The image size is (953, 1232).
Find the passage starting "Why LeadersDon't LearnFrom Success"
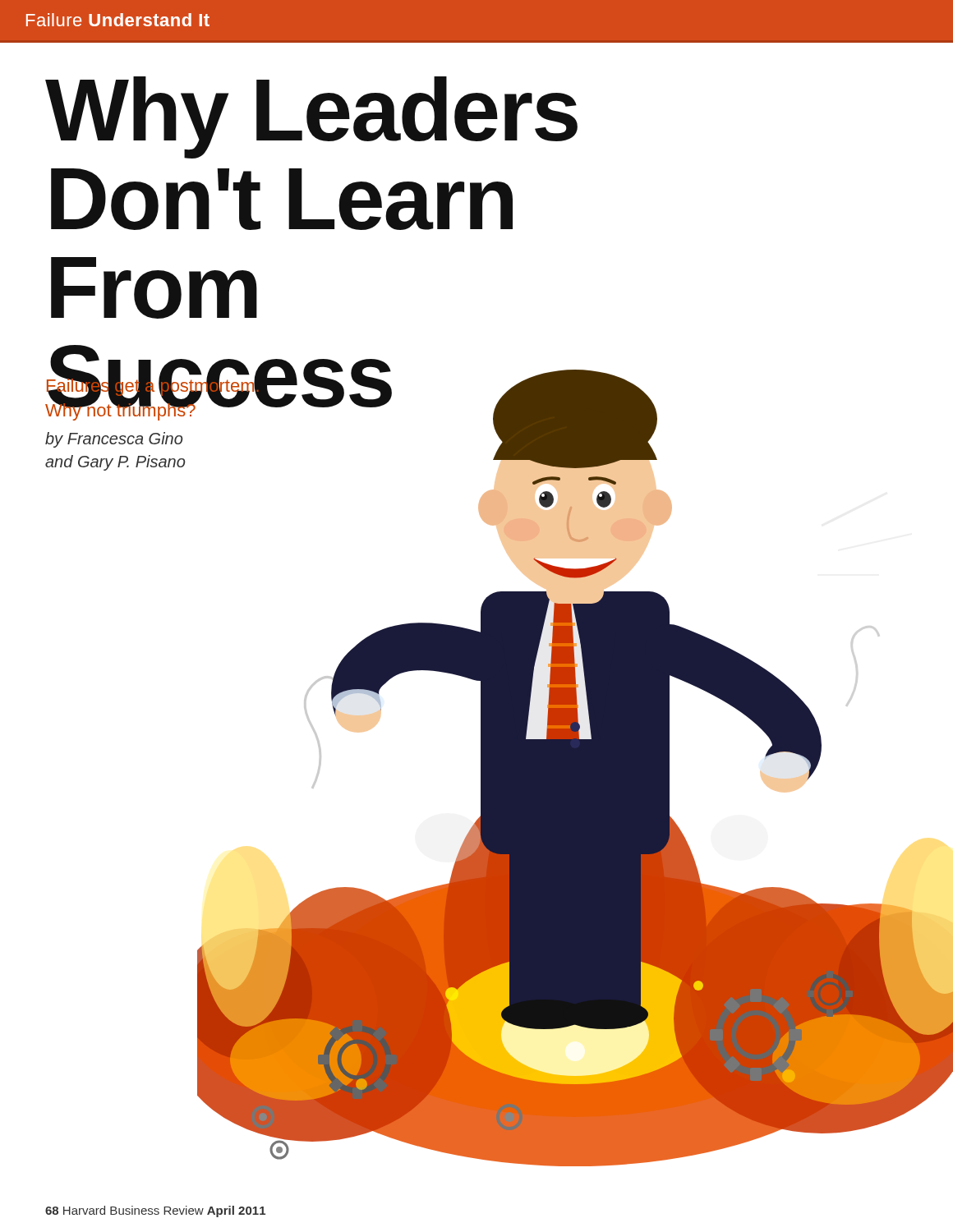pyautogui.click(x=333, y=243)
